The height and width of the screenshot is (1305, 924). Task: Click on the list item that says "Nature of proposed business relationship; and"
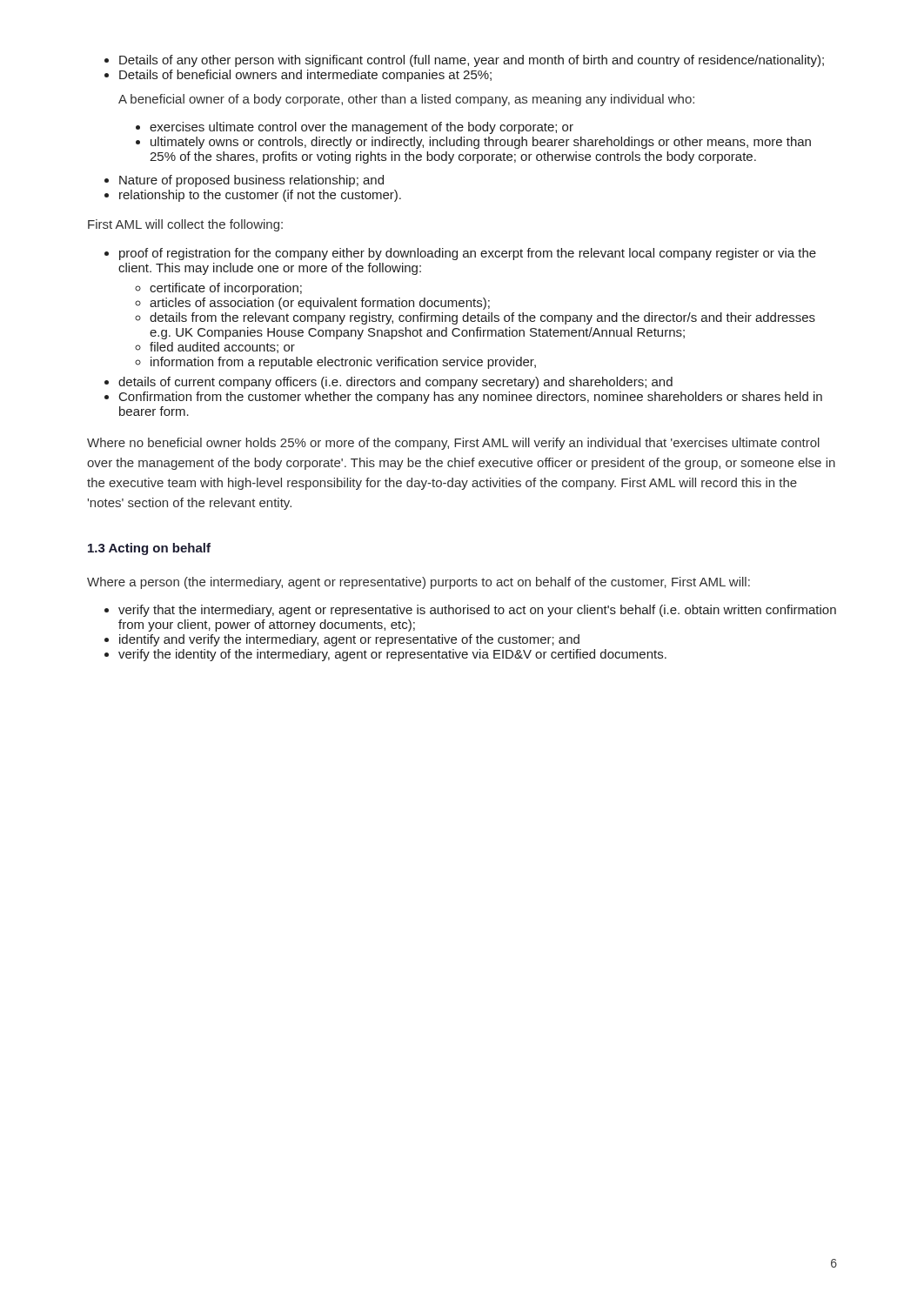251,181
